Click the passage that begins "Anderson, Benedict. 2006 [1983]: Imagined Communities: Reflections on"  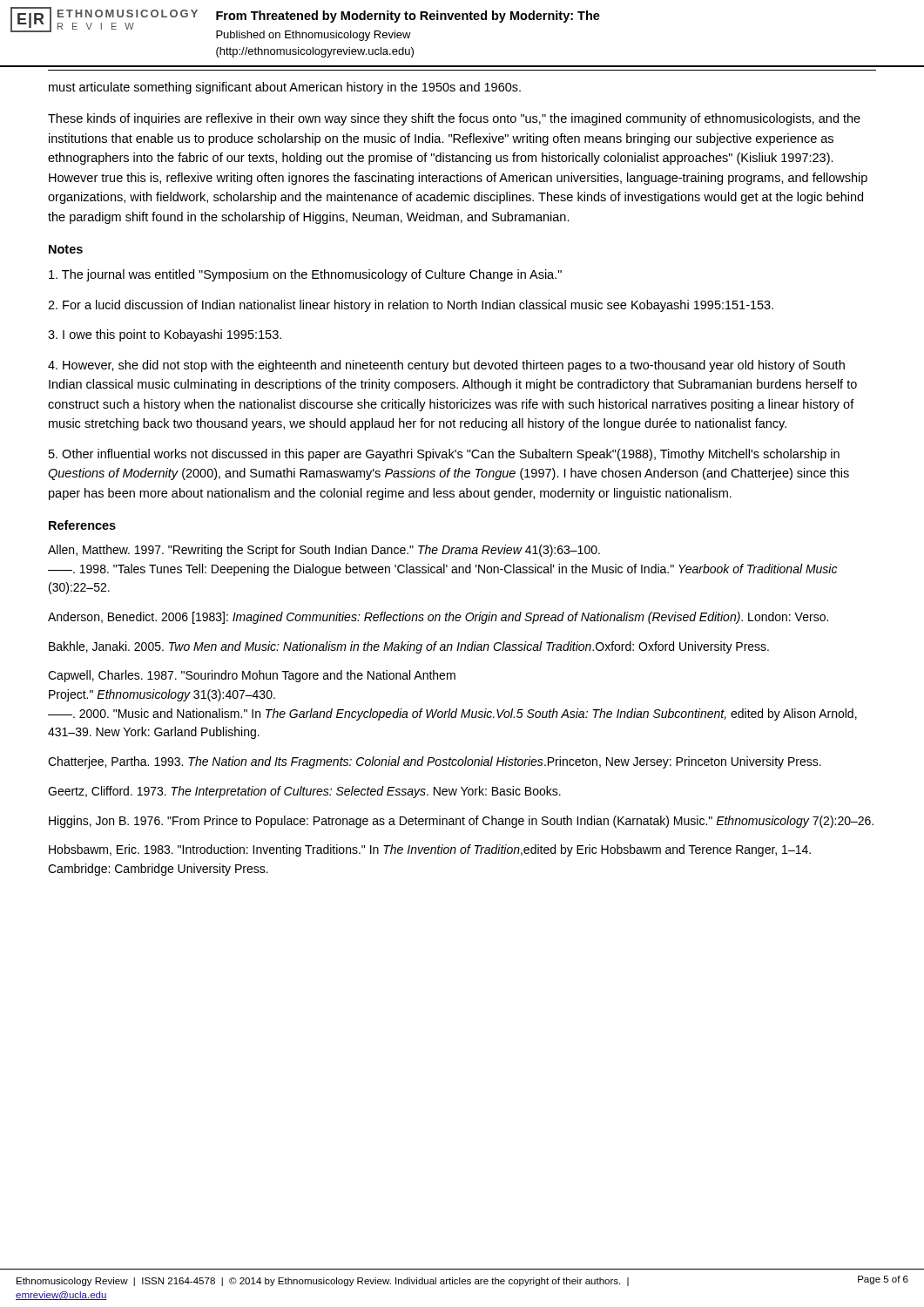[x=439, y=617]
